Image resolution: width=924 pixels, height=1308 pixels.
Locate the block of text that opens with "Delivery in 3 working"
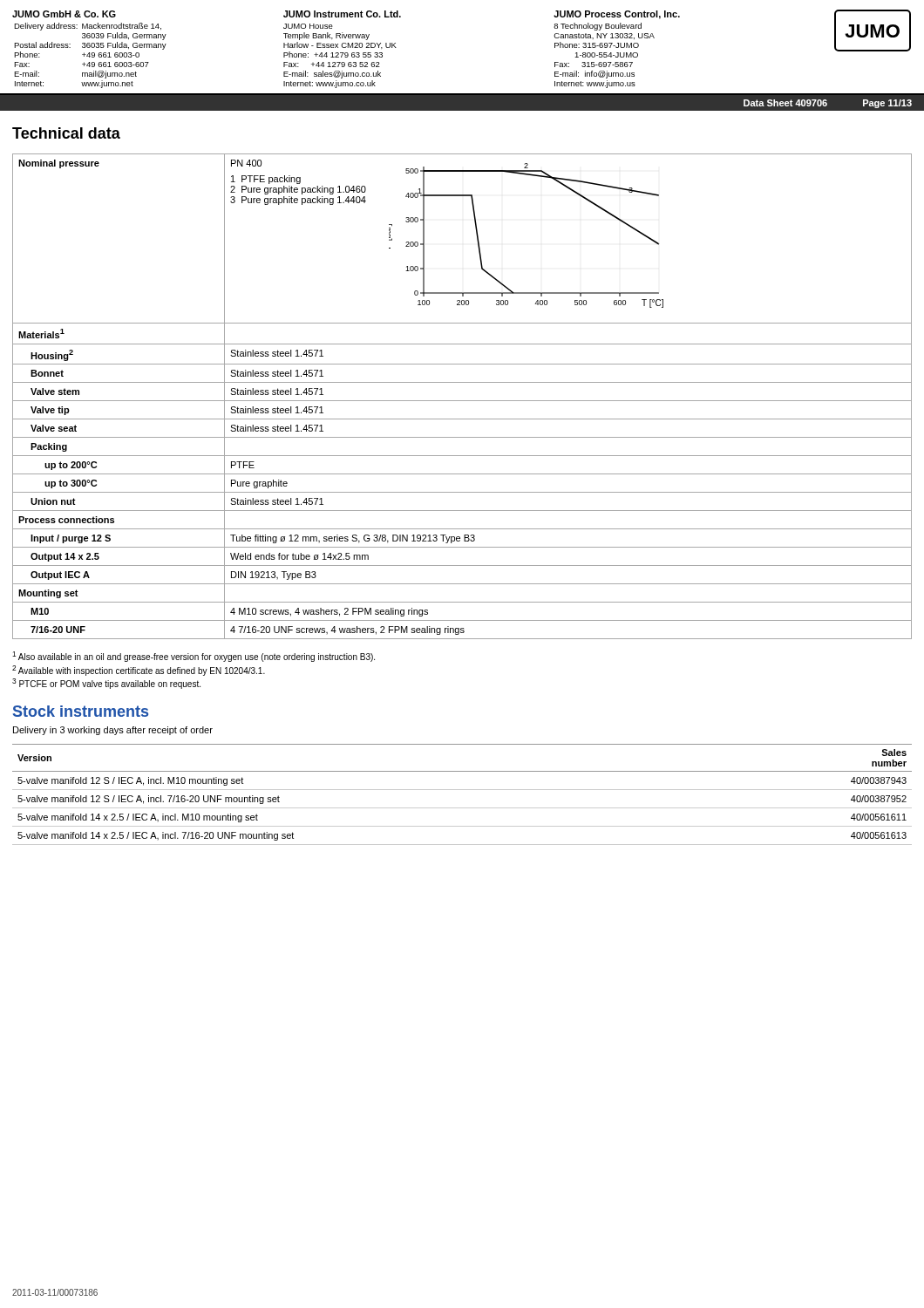(112, 730)
